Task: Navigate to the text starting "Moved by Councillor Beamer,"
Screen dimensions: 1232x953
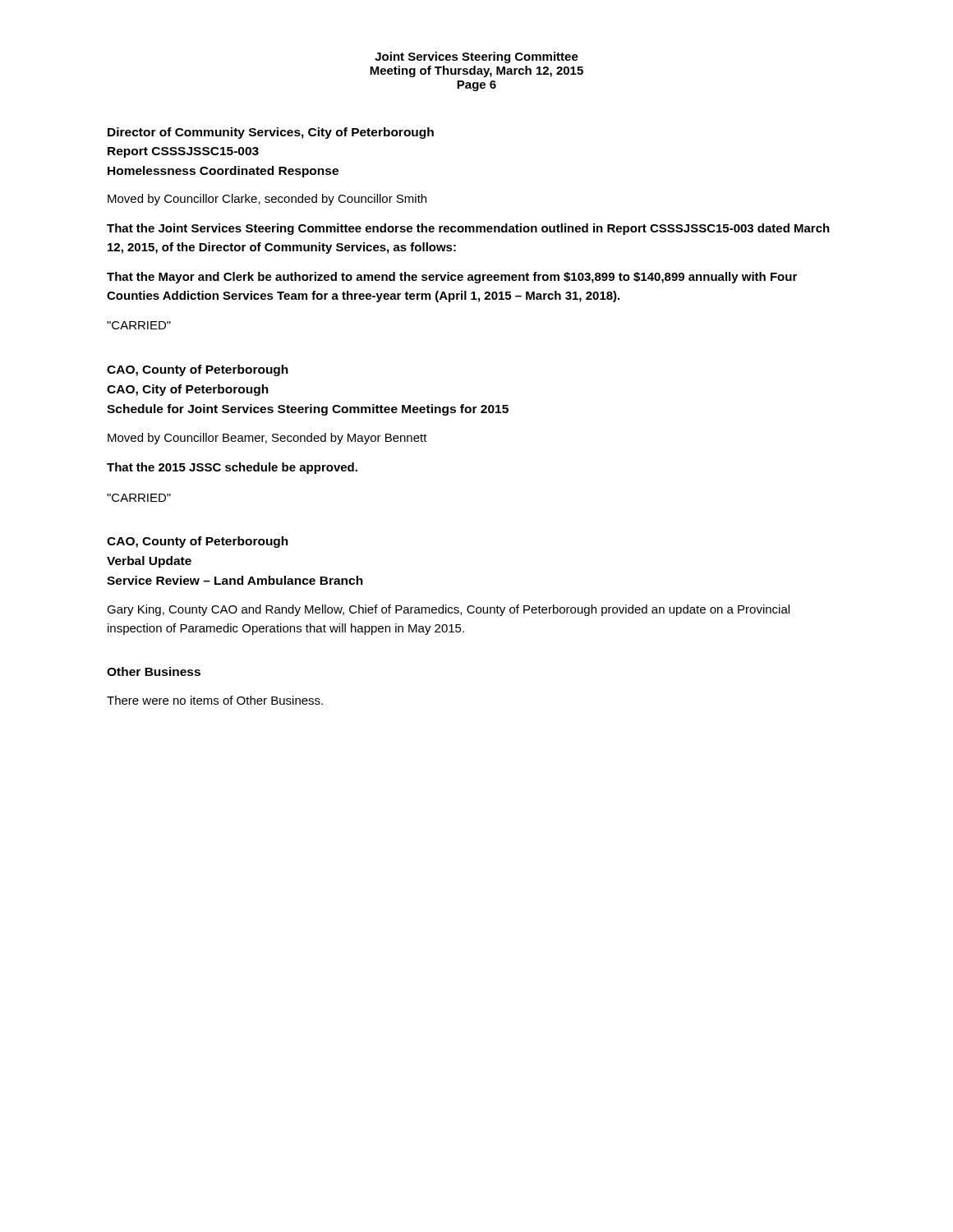Action: pos(267,437)
